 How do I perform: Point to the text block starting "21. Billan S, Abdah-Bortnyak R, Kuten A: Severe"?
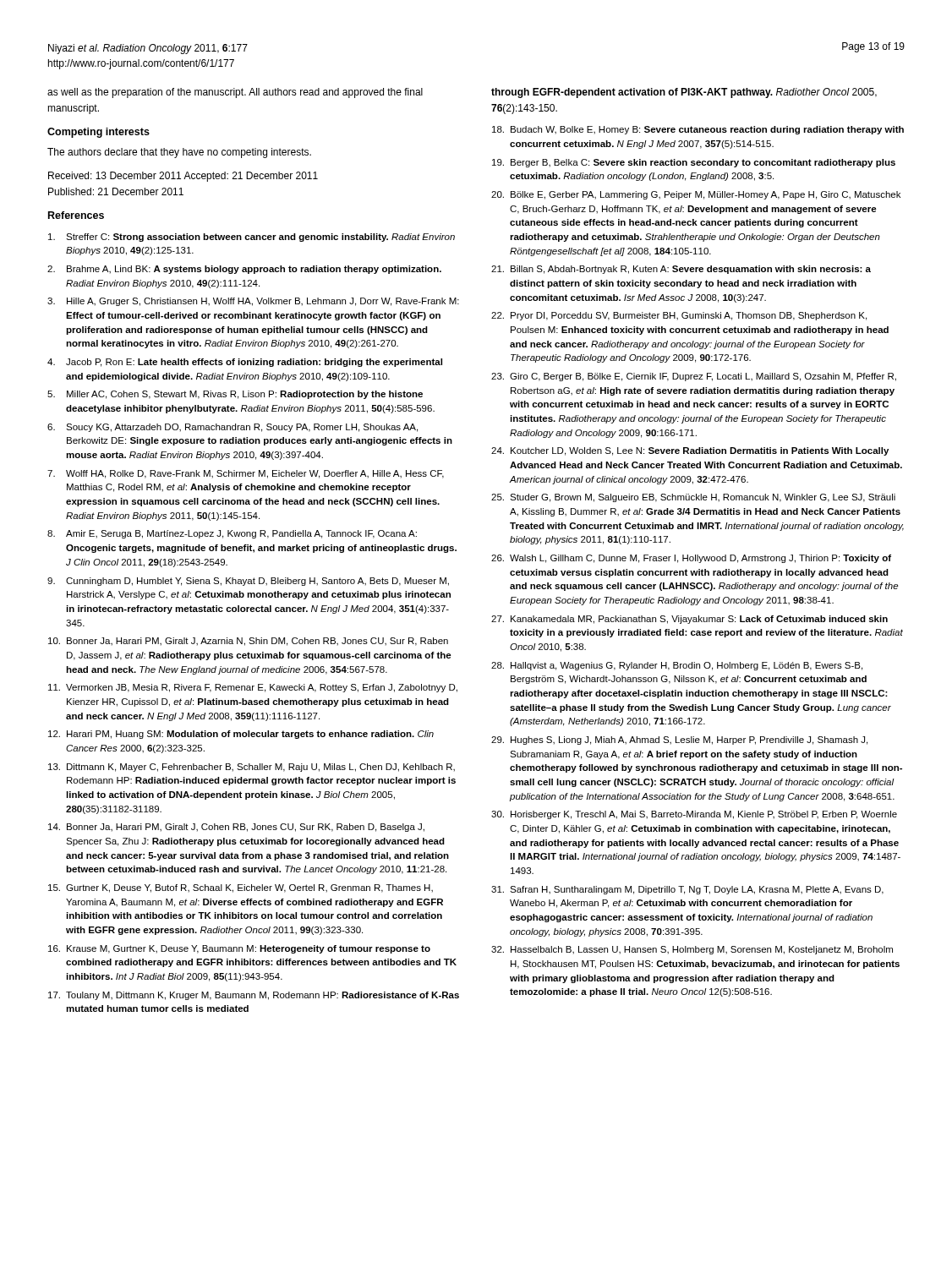[x=698, y=283]
